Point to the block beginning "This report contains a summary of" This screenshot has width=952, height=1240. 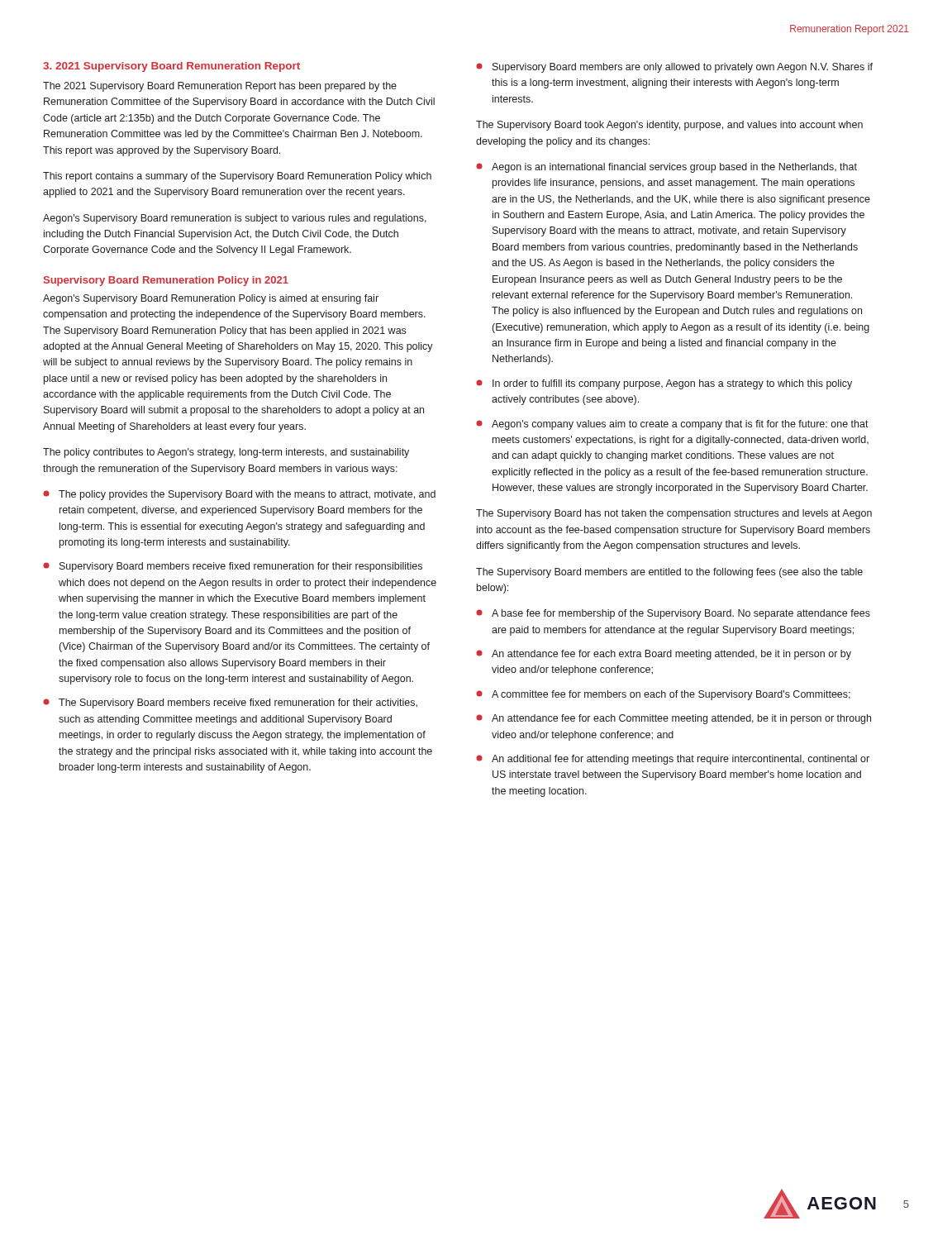[241, 185]
